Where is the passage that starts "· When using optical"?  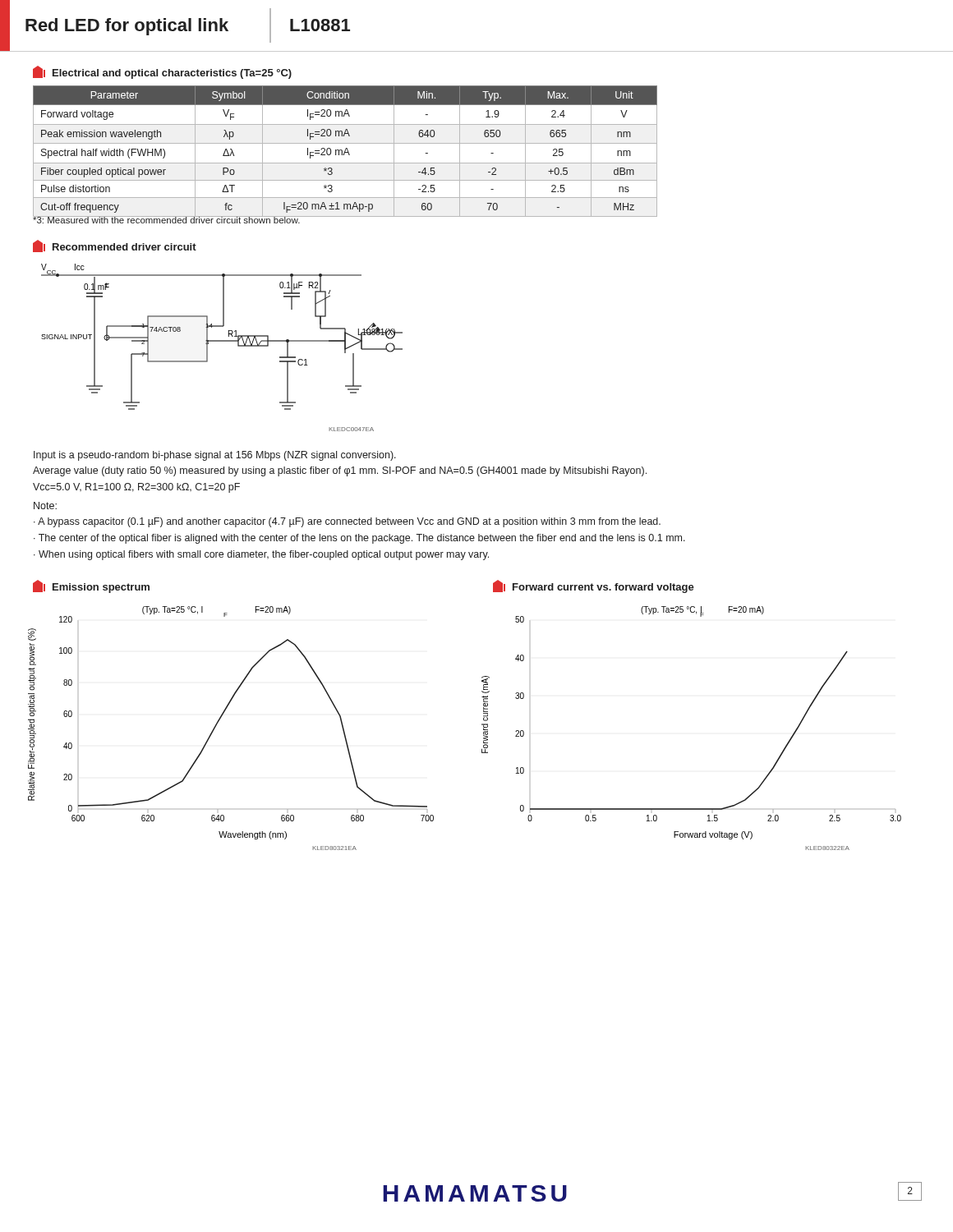pyautogui.click(x=261, y=554)
